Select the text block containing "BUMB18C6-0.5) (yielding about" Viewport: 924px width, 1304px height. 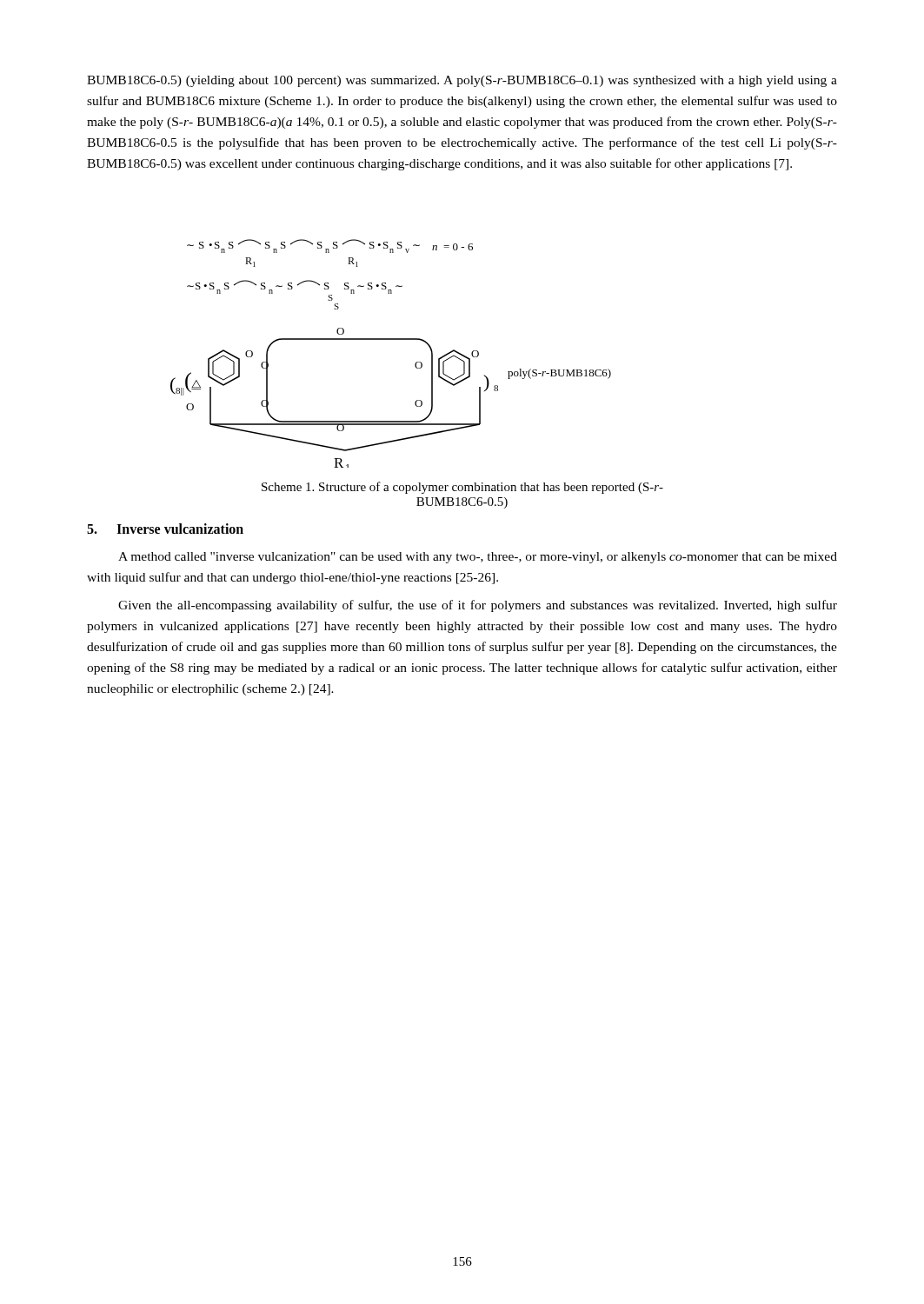tap(462, 121)
